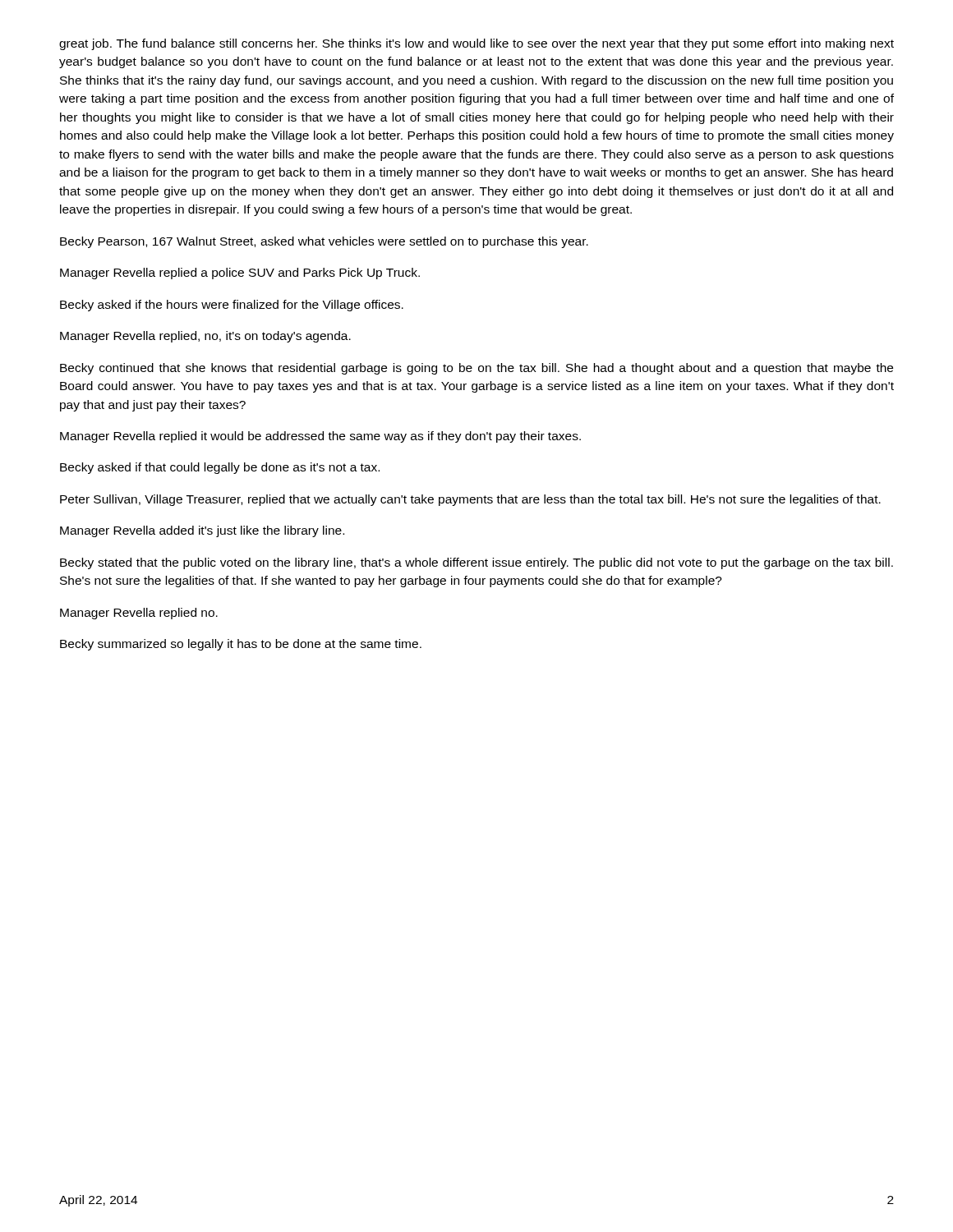Image resolution: width=953 pixels, height=1232 pixels.
Task: Point to "Manager Revella replied, no, it's on today's agenda."
Action: pyautogui.click(x=205, y=336)
